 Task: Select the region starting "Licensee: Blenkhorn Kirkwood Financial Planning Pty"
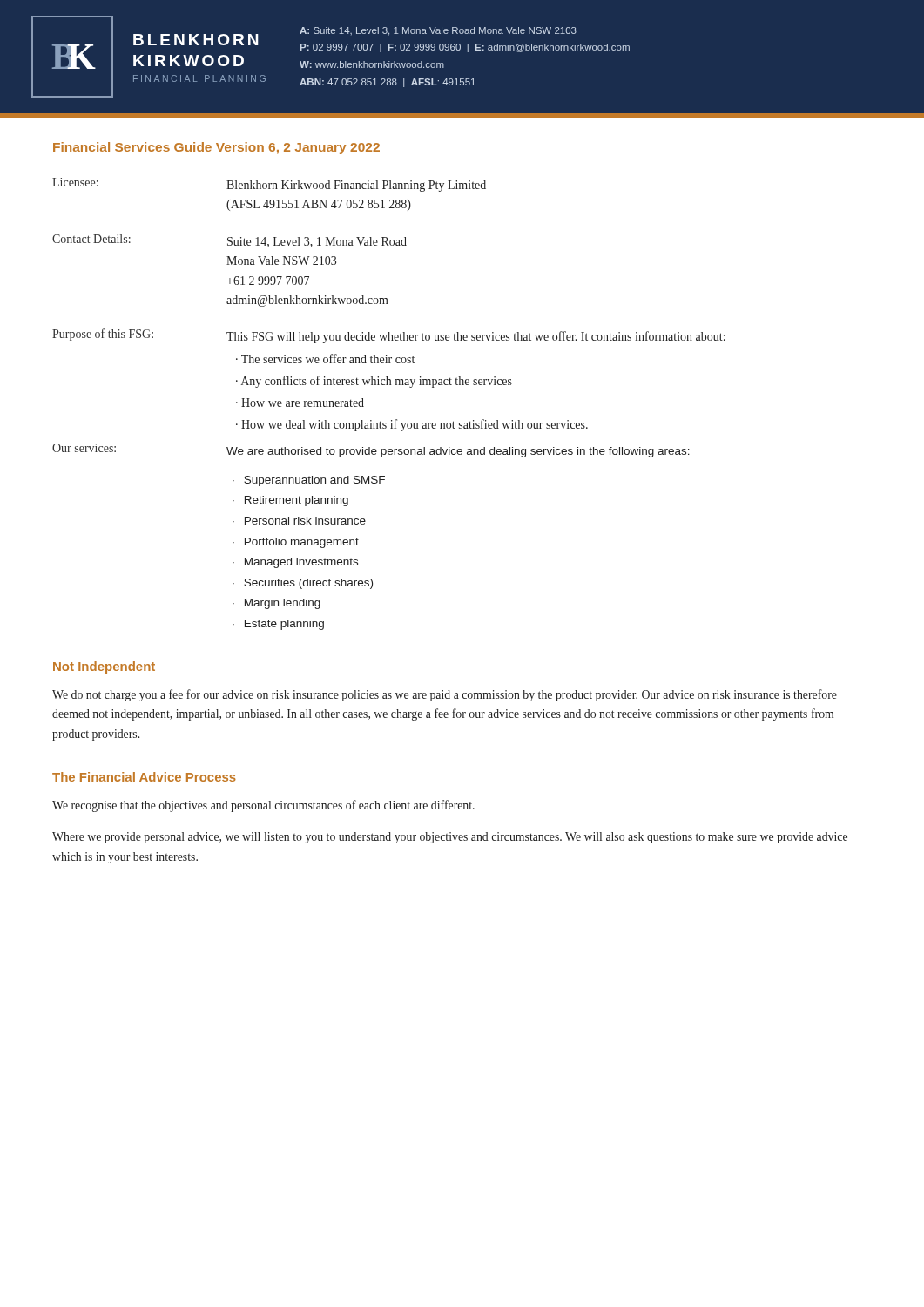pyautogui.click(x=462, y=196)
